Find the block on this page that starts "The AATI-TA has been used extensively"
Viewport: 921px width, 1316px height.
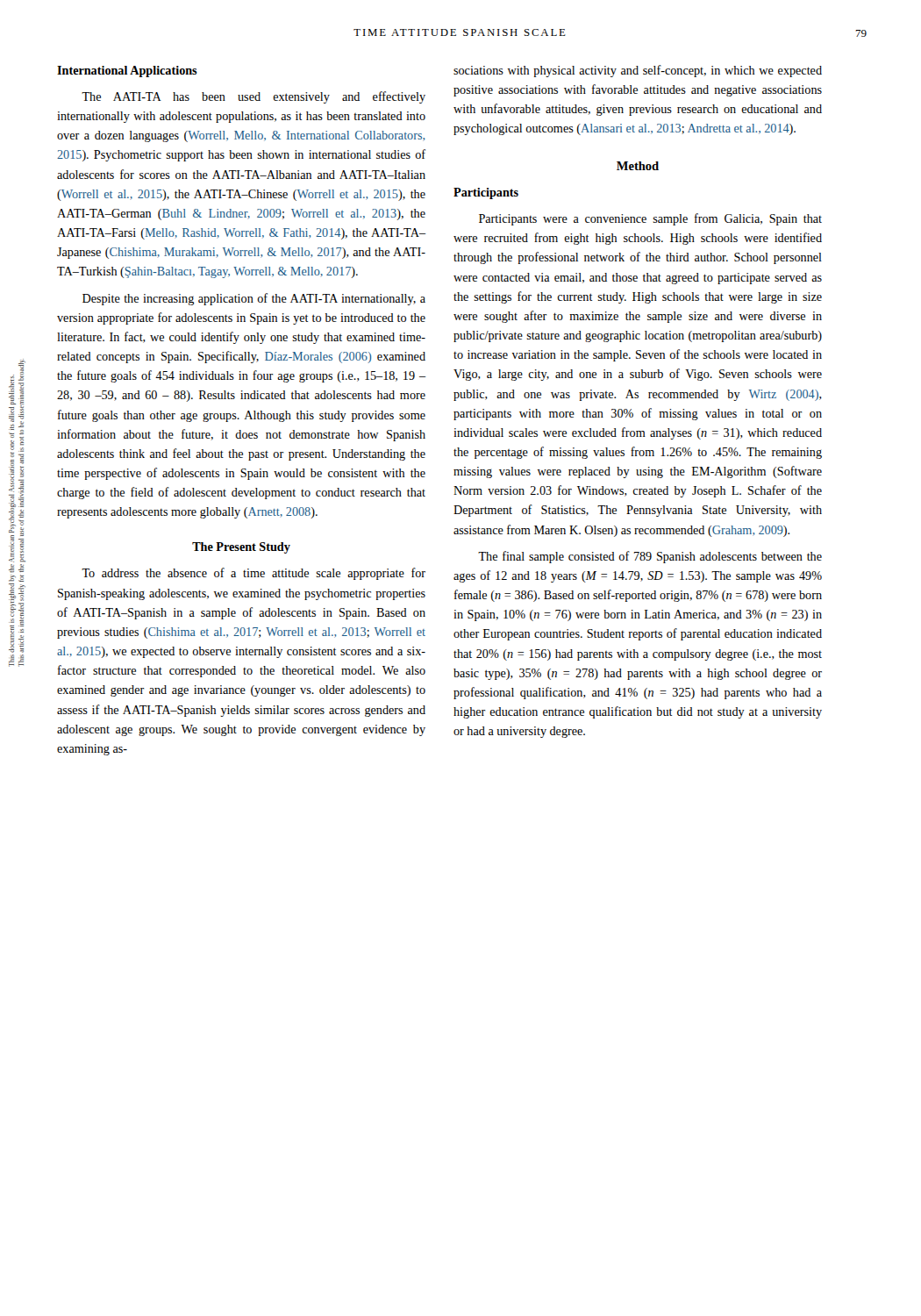click(x=241, y=304)
